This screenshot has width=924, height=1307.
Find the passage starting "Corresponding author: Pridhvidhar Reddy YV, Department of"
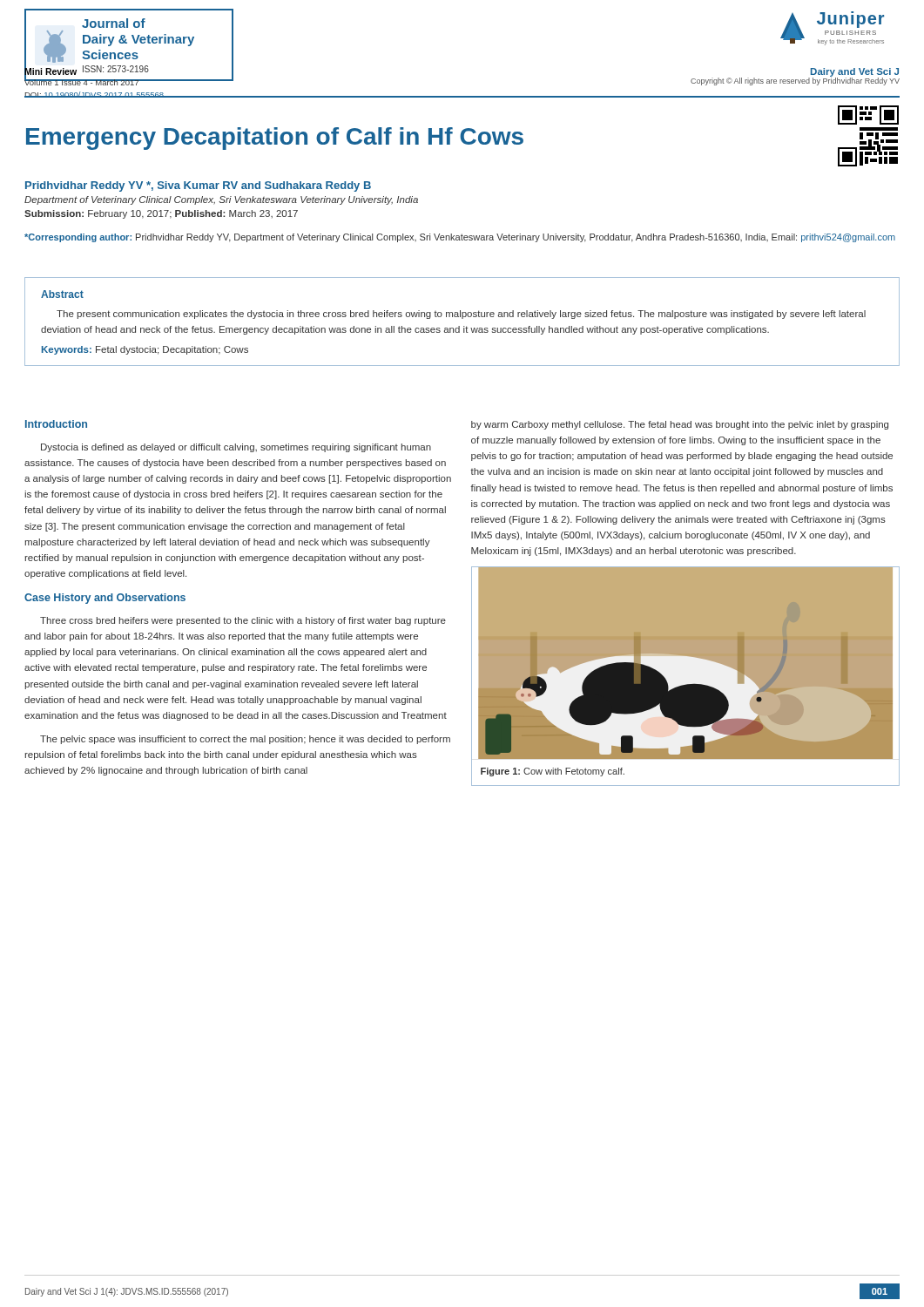460,237
